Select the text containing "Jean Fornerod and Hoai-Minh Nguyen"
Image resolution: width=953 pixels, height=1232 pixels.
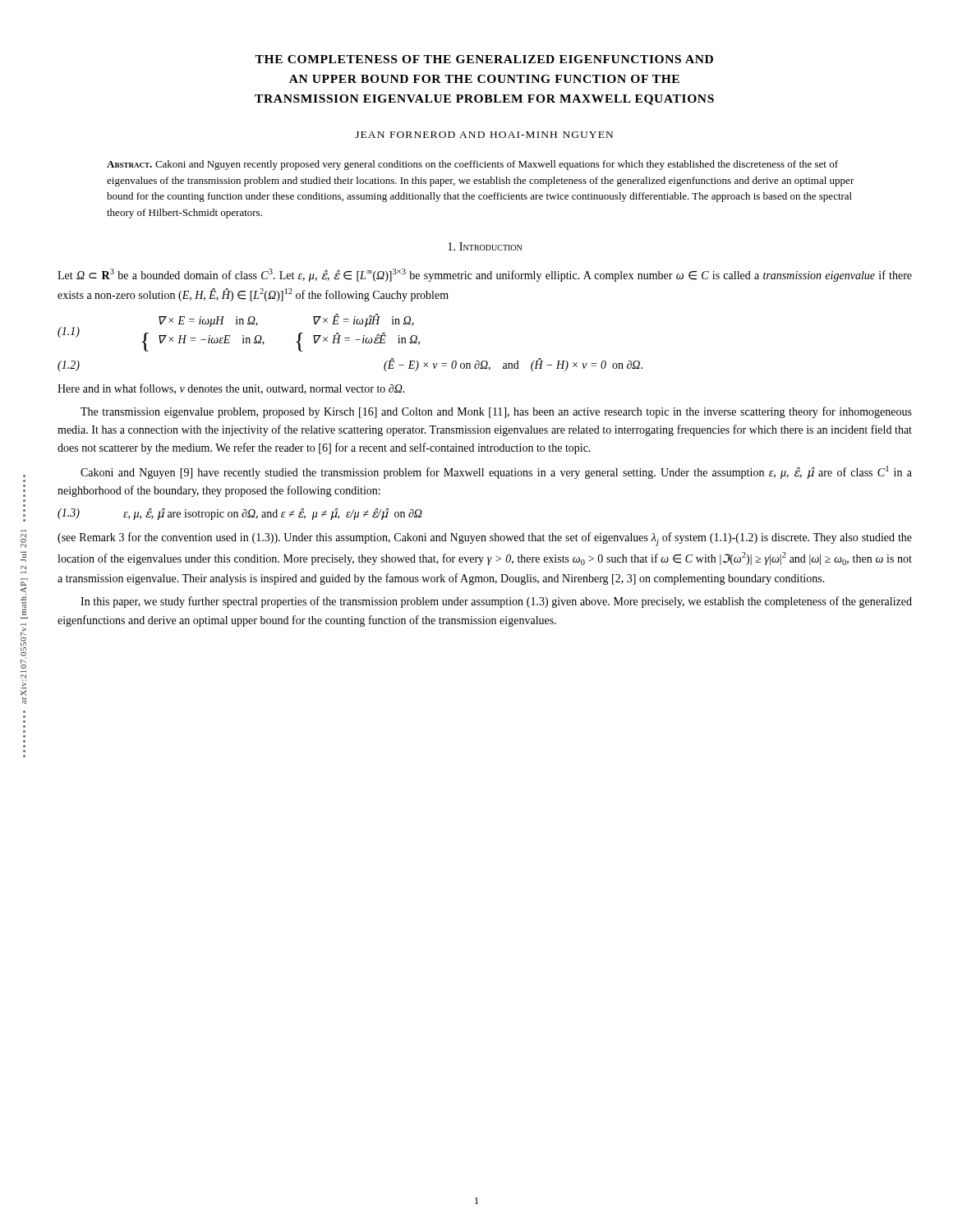[485, 134]
